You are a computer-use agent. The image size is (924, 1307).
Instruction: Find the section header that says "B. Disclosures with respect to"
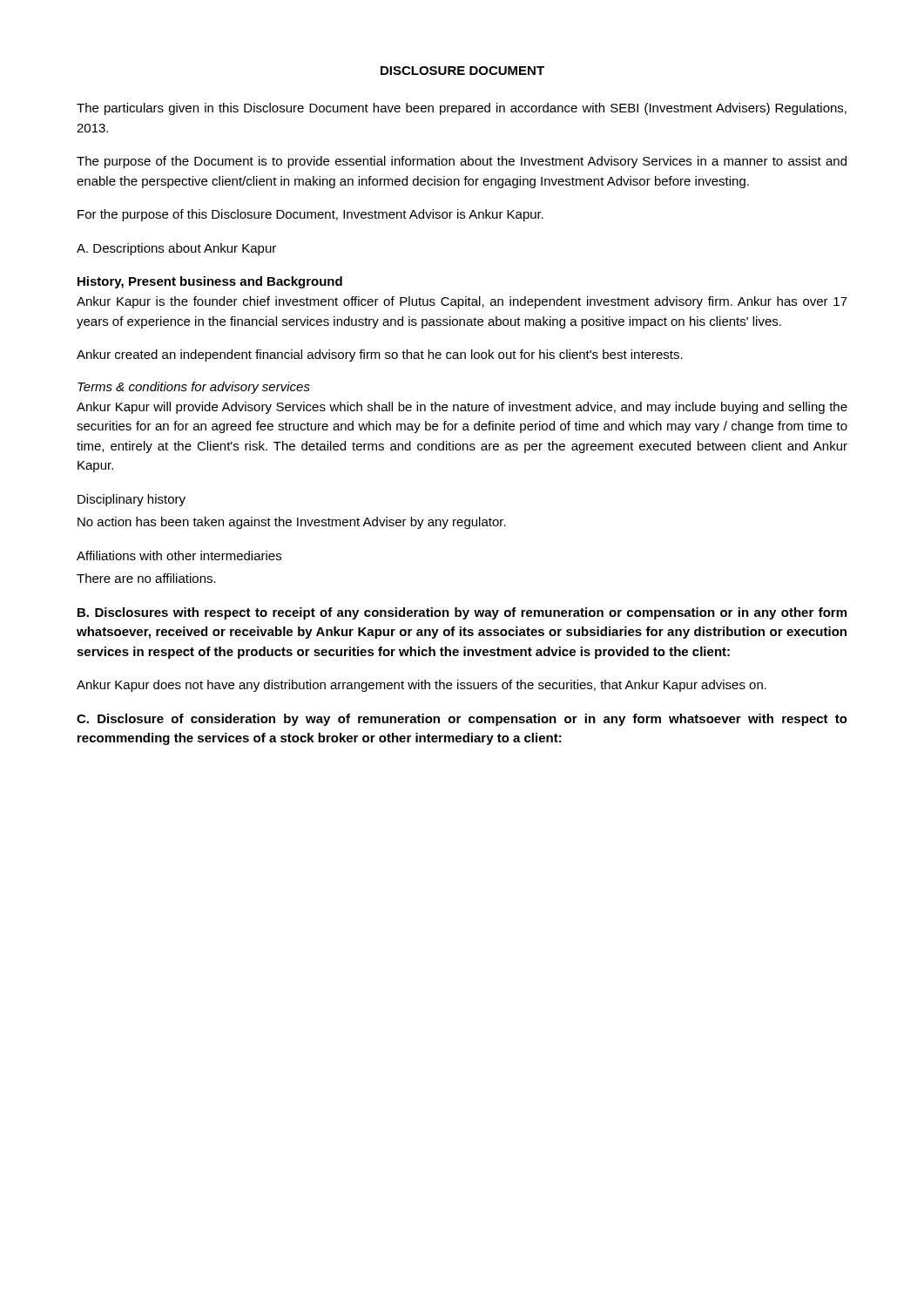462,631
